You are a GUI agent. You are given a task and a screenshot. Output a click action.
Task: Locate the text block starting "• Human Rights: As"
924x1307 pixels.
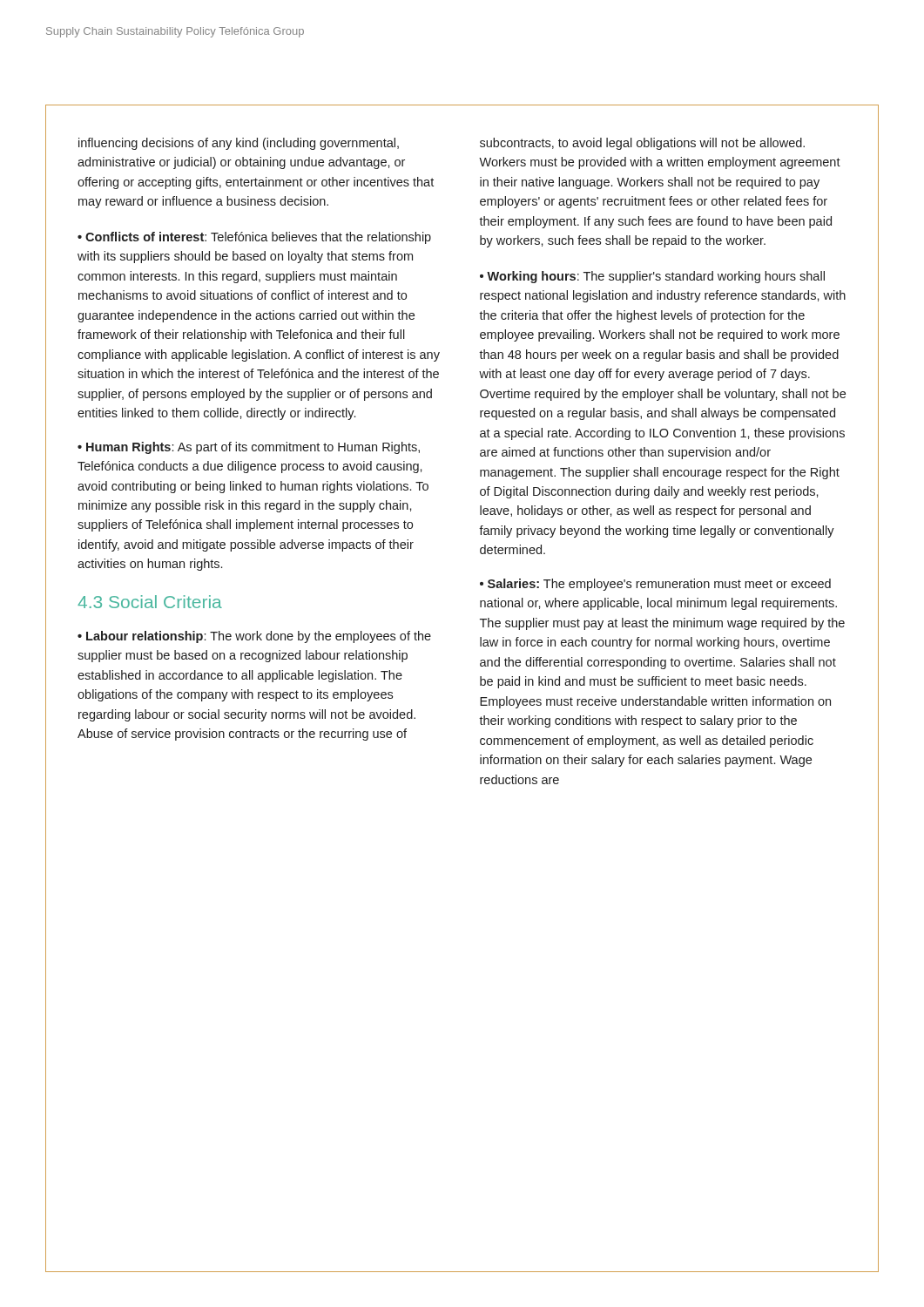coord(253,505)
